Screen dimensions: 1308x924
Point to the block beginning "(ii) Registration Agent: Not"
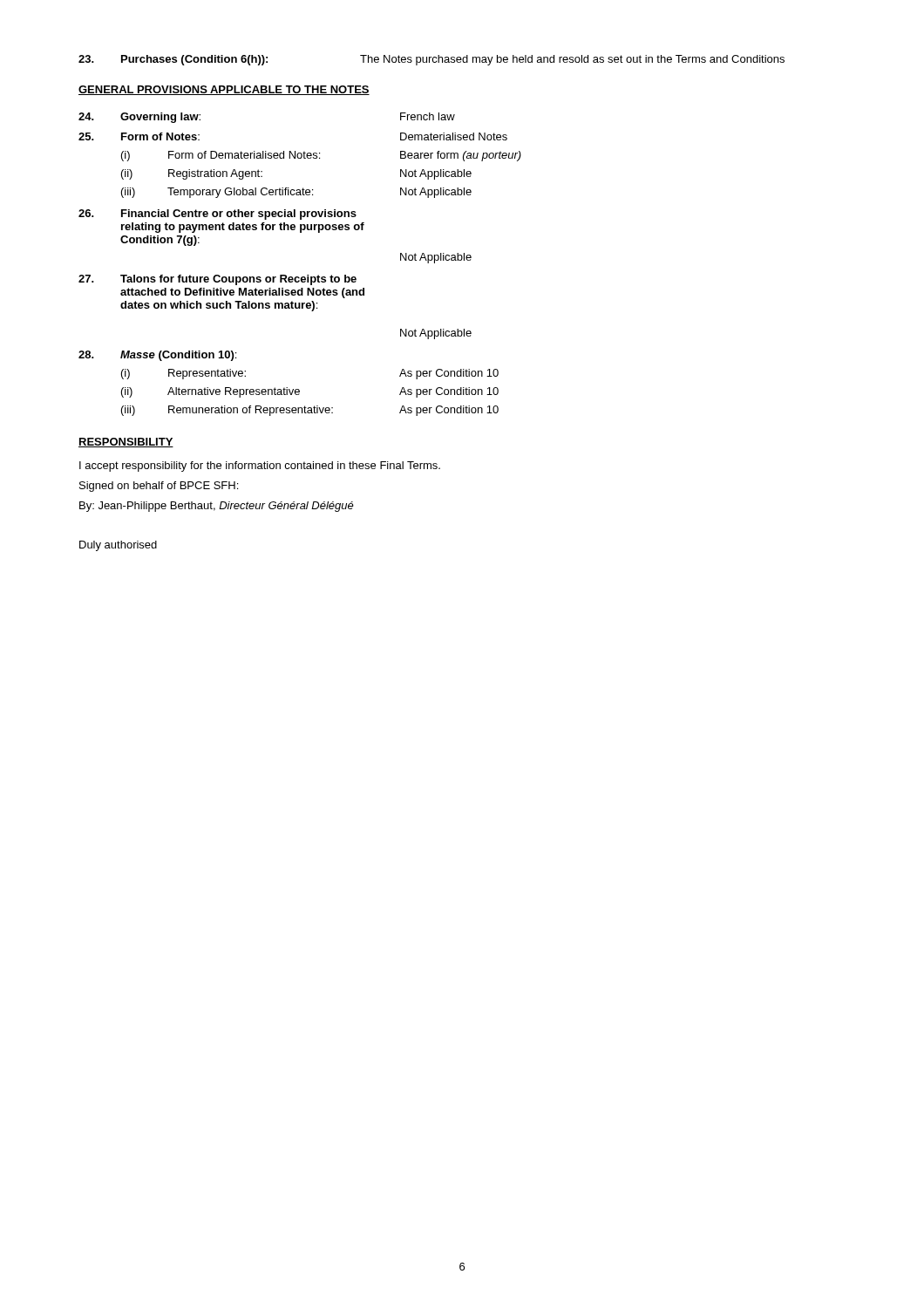(x=214, y=174)
